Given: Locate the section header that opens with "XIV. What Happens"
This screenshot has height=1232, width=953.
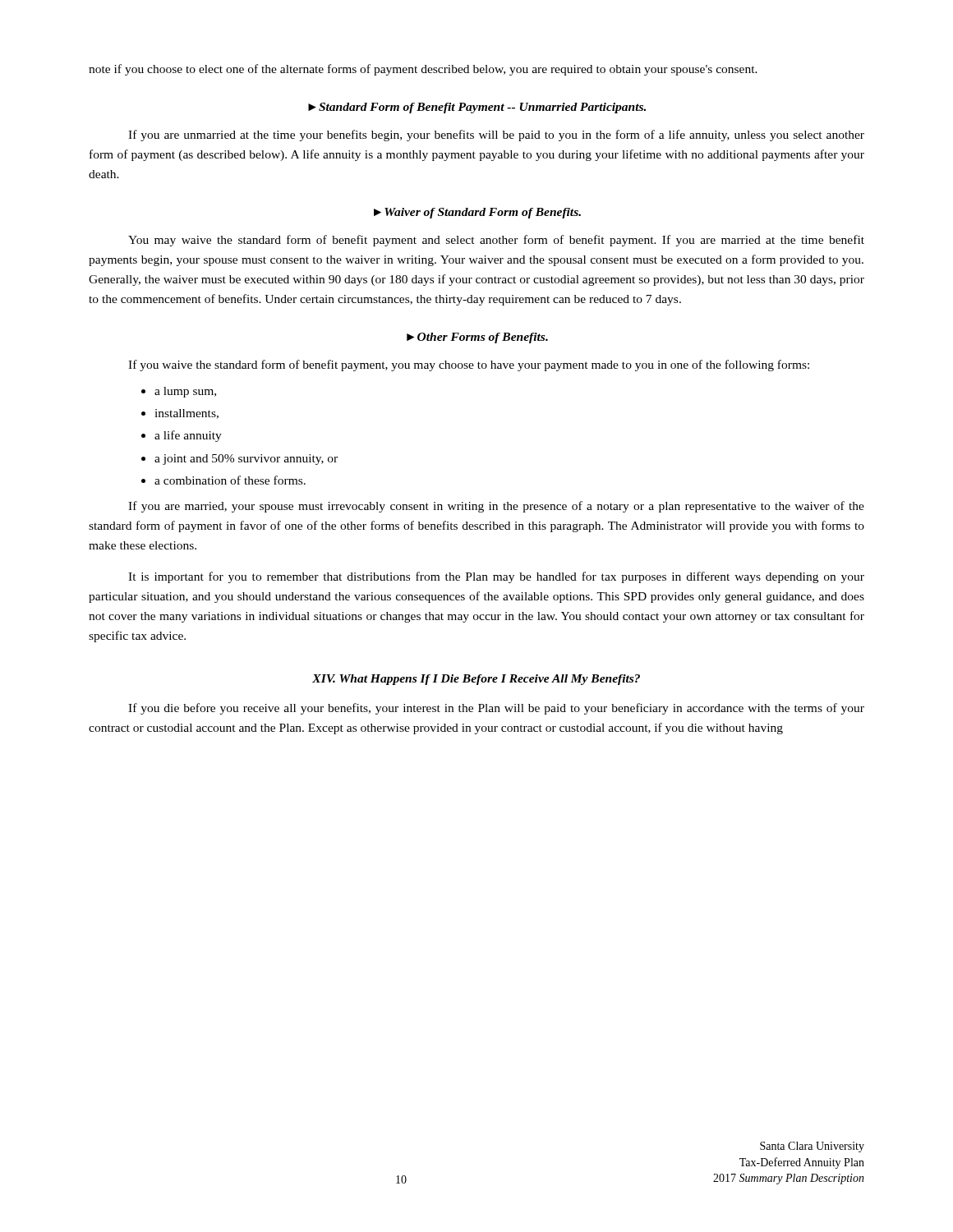Looking at the screenshot, I should tap(476, 678).
